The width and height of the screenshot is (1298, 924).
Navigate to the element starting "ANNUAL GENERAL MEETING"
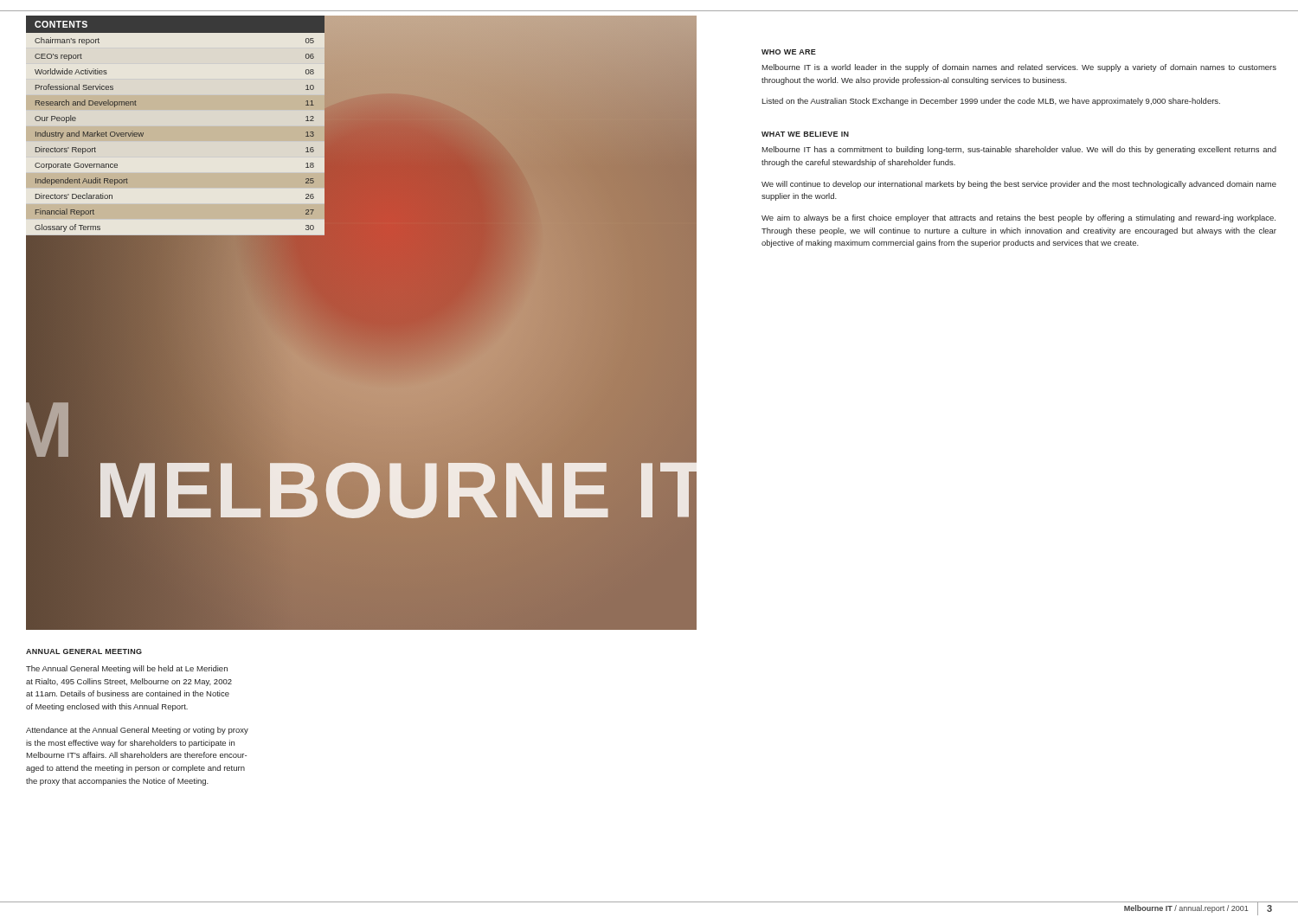(84, 651)
